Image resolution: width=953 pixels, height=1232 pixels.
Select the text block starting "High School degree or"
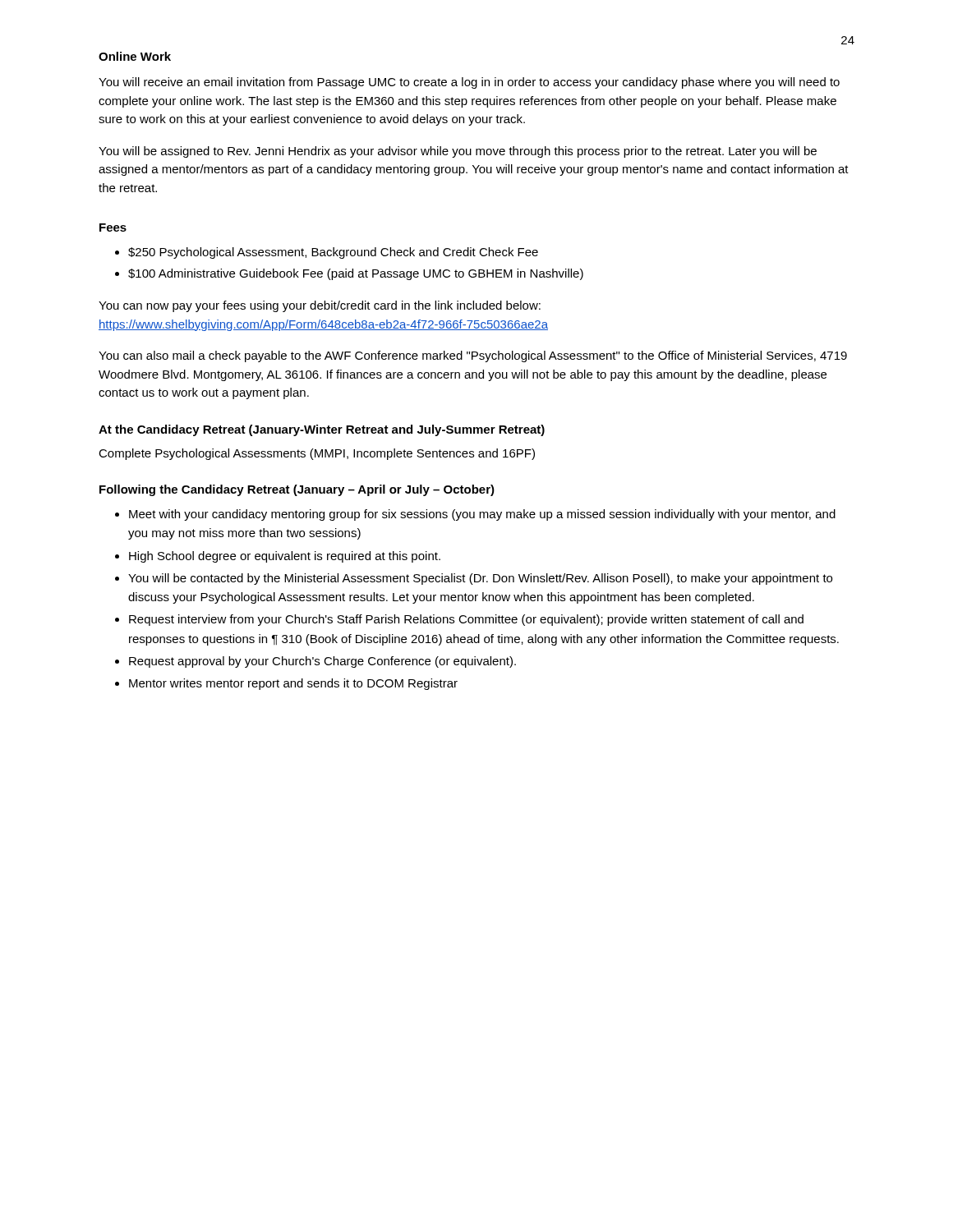[x=285, y=555]
